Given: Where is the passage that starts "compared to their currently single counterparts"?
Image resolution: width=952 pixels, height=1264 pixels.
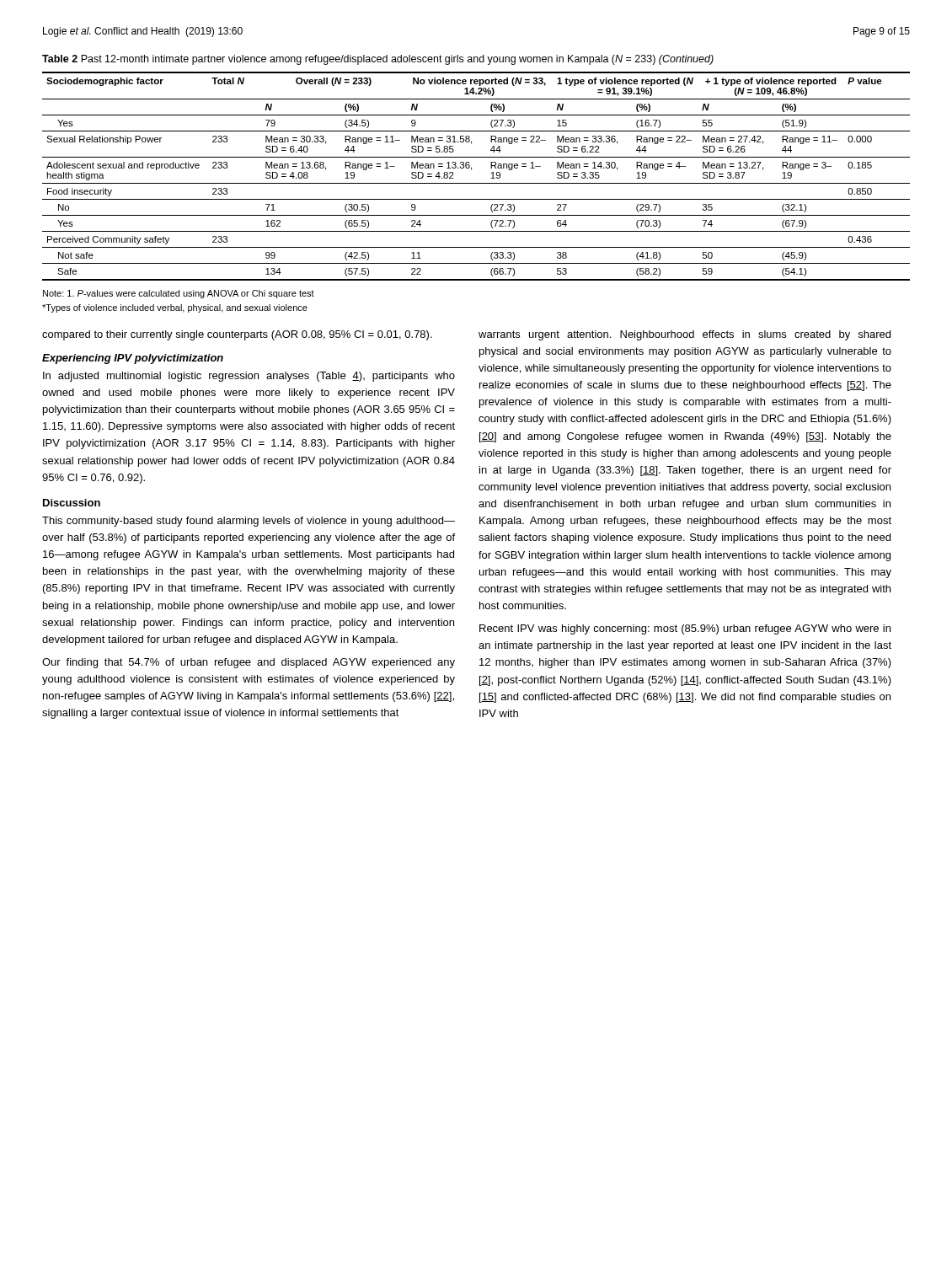Looking at the screenshot, I should pyautogui.click(x=249, y=334).
